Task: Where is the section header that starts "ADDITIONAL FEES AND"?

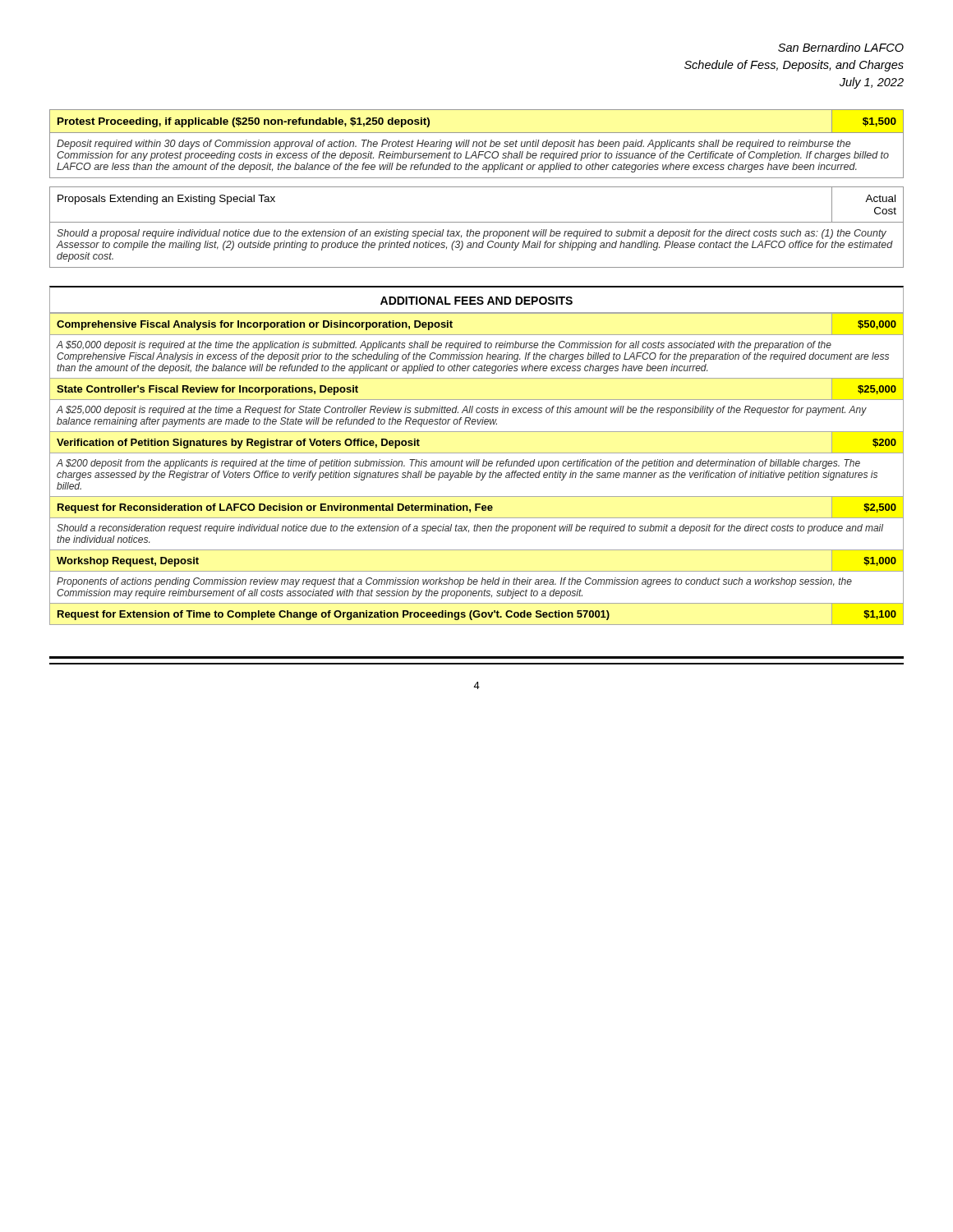Action: tap(476, 301)
